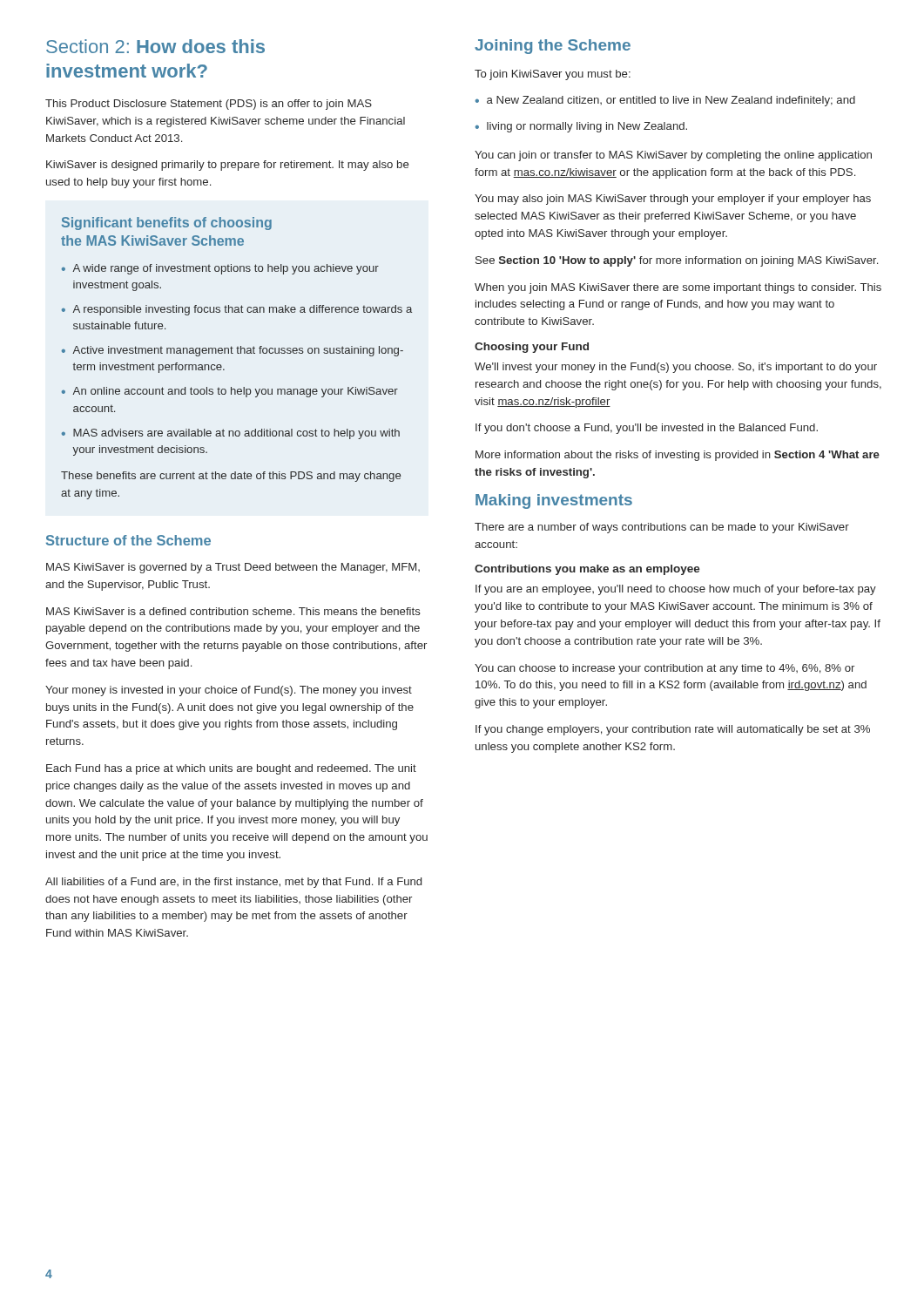Locate the region starting "Joining the Scheme"
The height and width of the screenshot is (1307, 924).
tap(553, 45)
